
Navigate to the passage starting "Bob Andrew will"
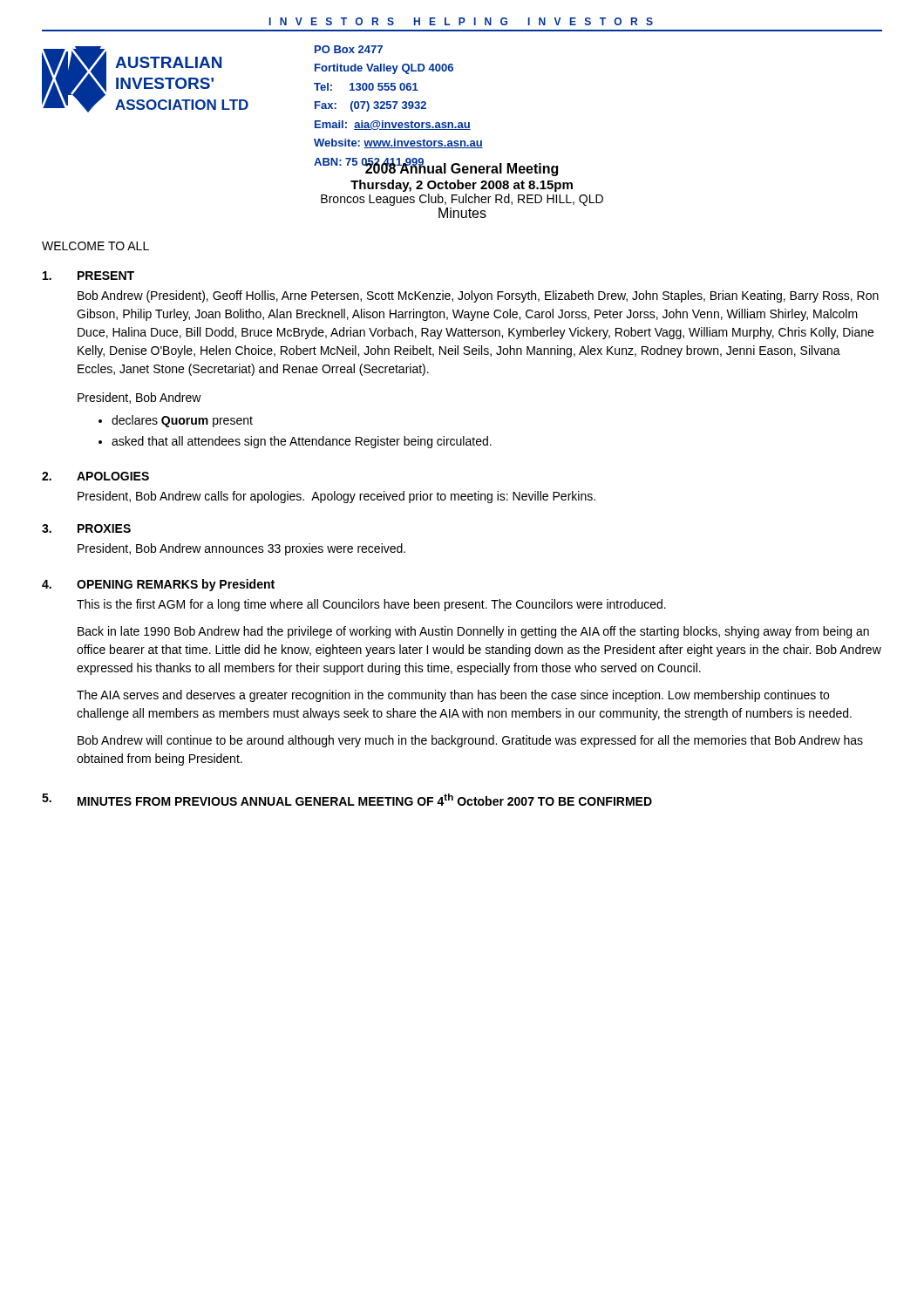pos(470,749)
